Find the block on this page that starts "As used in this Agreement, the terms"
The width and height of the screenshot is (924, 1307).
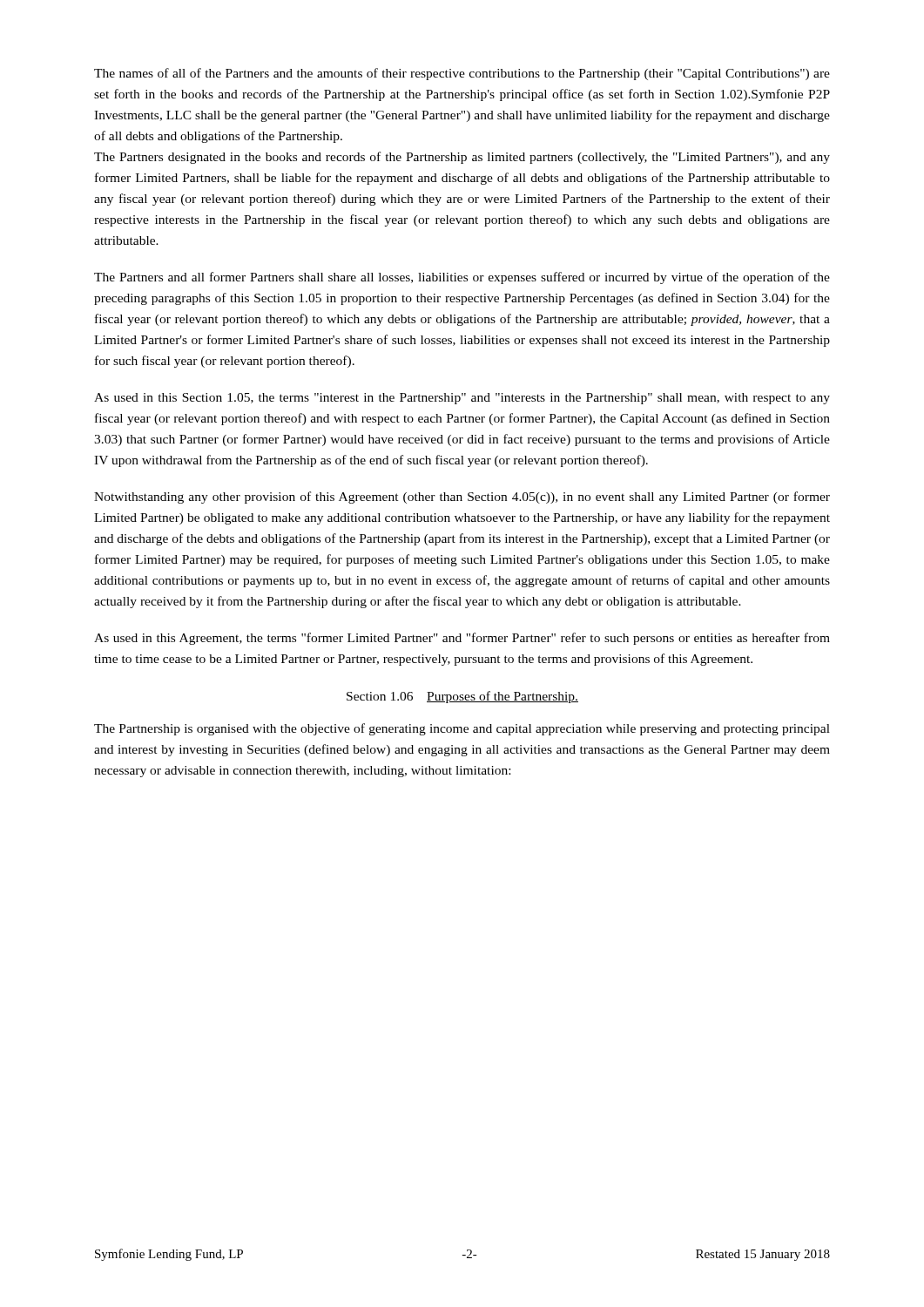462,649
